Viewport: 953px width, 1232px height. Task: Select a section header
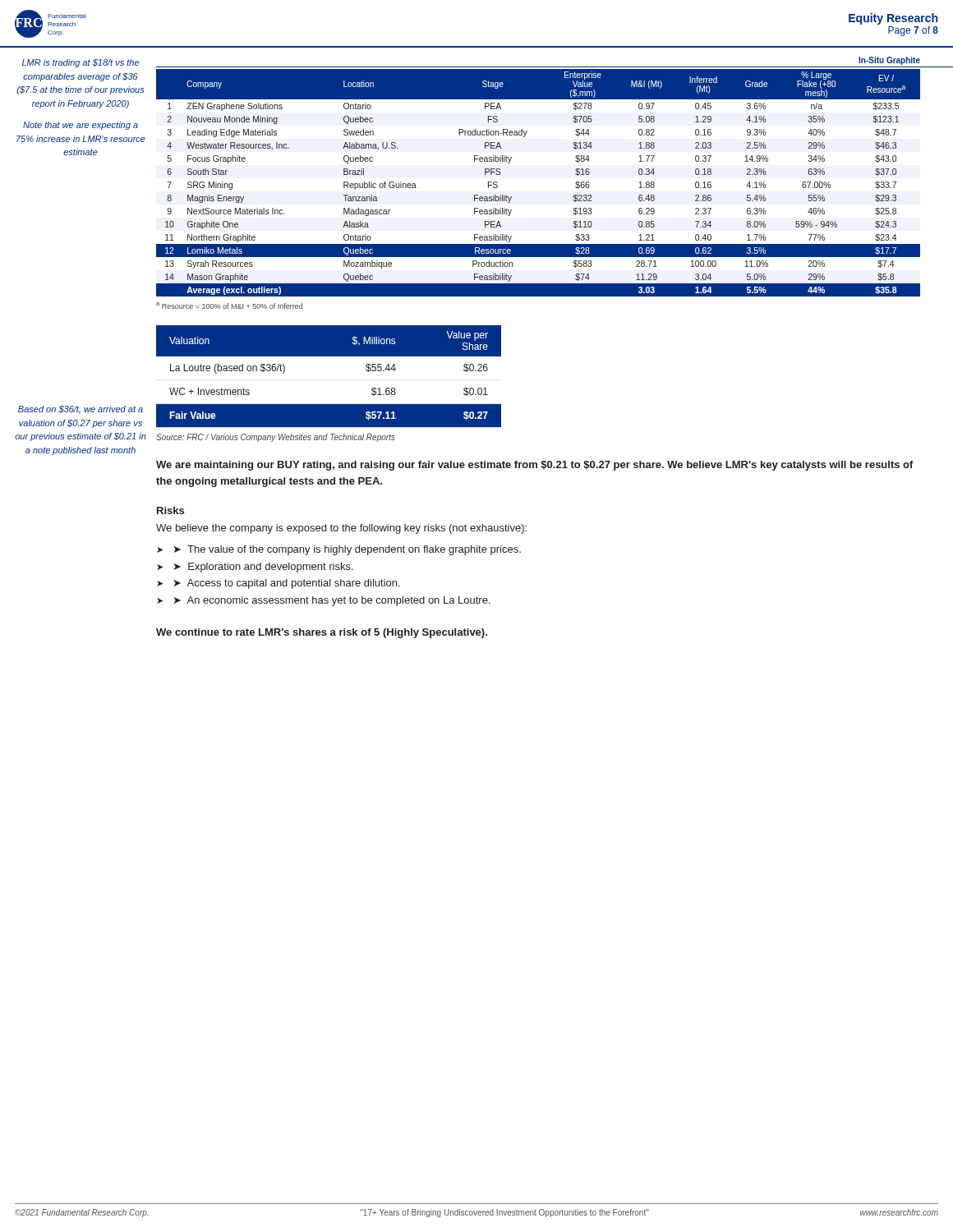(x=170, y=511)
